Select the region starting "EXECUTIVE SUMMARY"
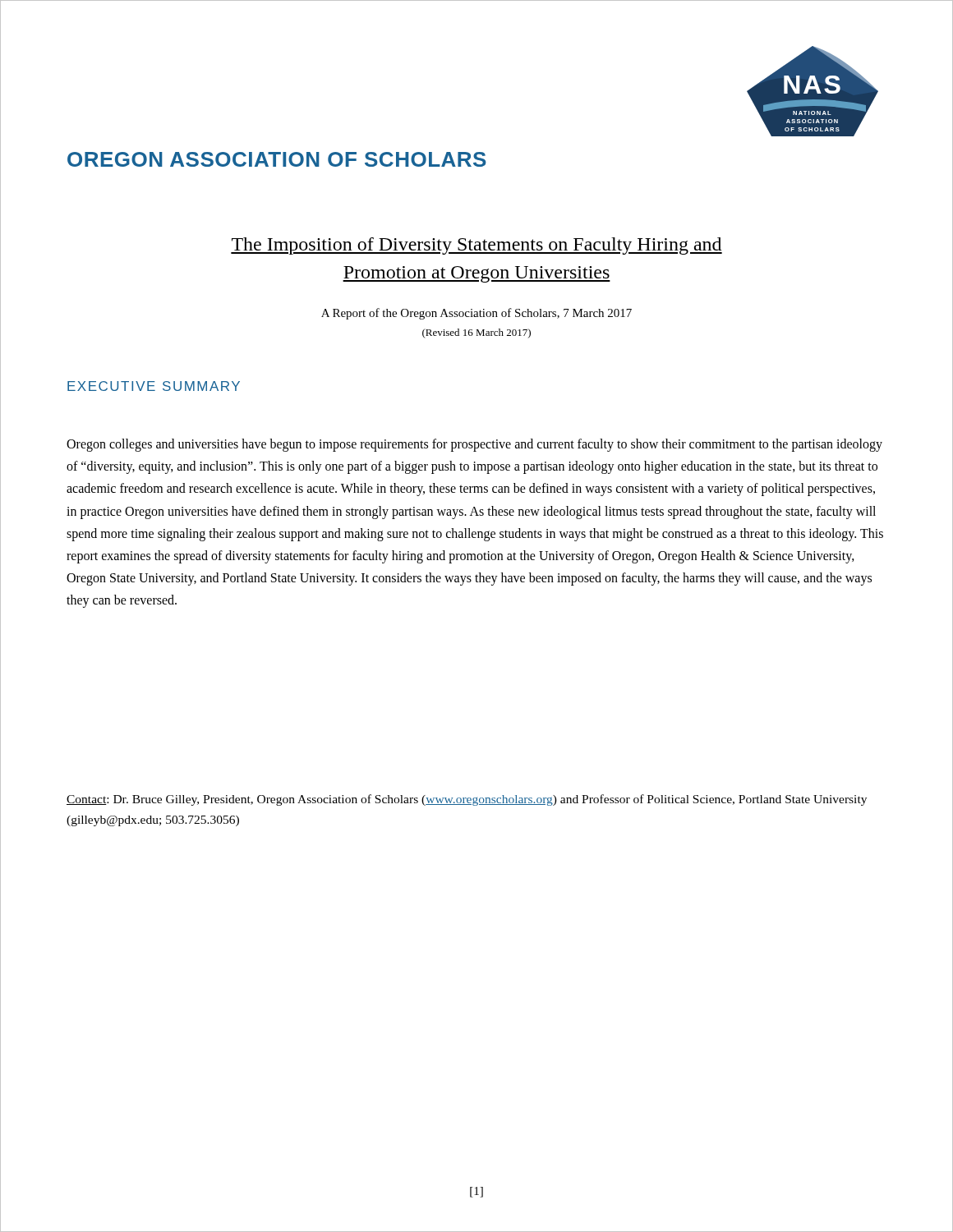 tap(154, 386)
